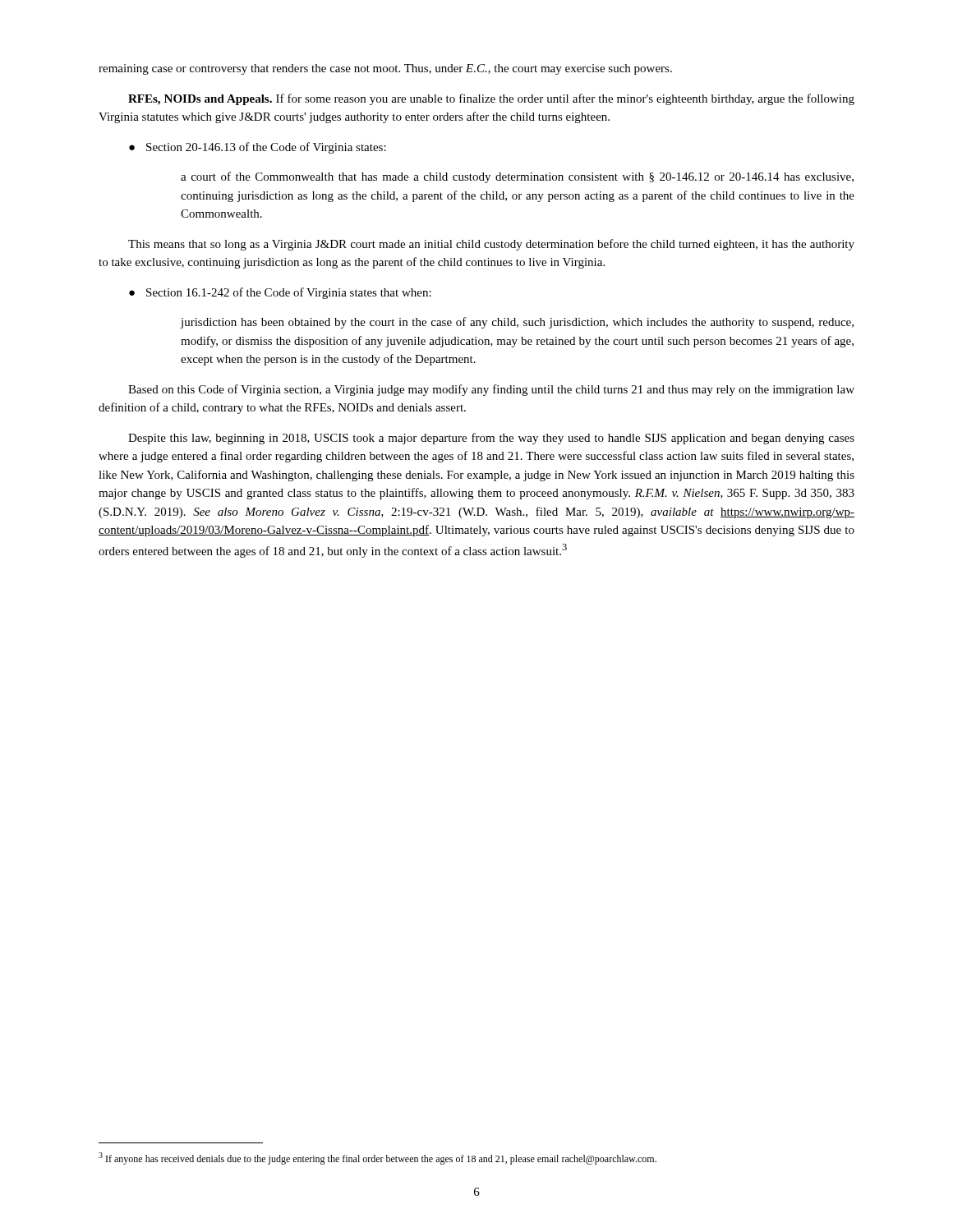Select the region starting "● Section 20-146.13 of the Code of Virginia"
This screenshot has width=953, height=1232.
(258, 148)
